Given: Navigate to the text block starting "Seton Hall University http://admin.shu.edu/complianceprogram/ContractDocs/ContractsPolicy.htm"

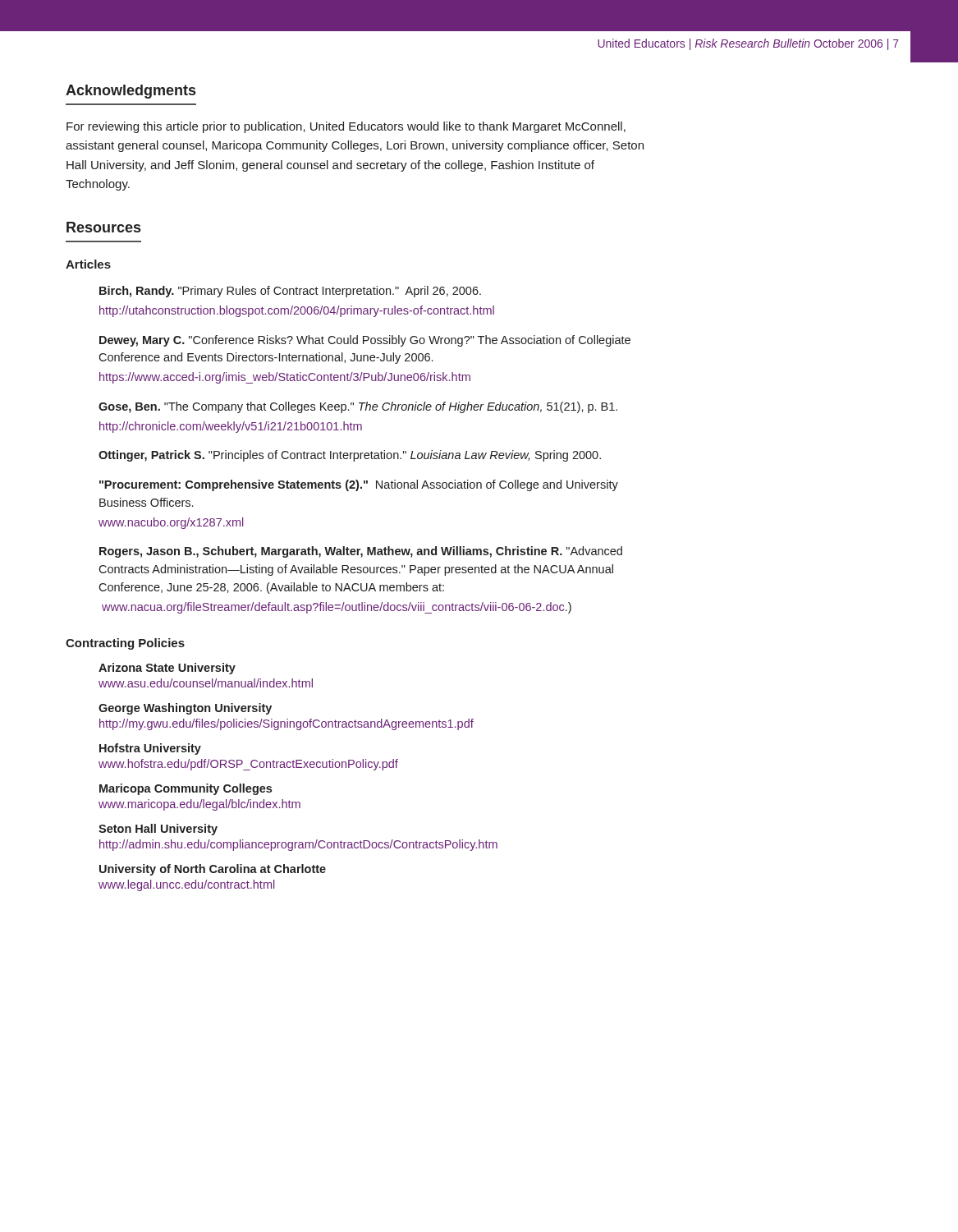Looking at the screenshot, I should tap(378, 837).
